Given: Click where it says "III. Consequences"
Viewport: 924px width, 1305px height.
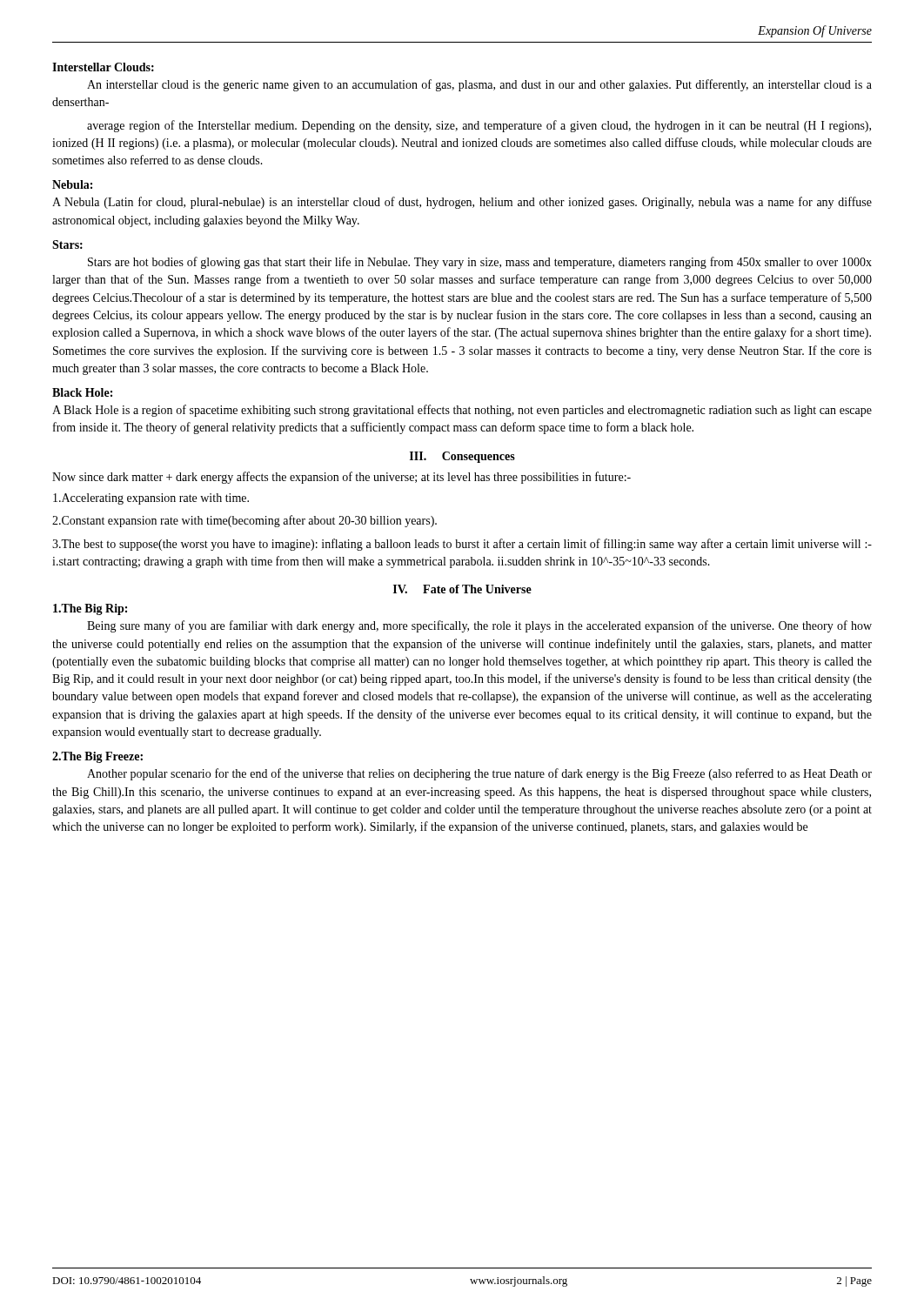Looking at the screenshot, I should click(462, 456).
